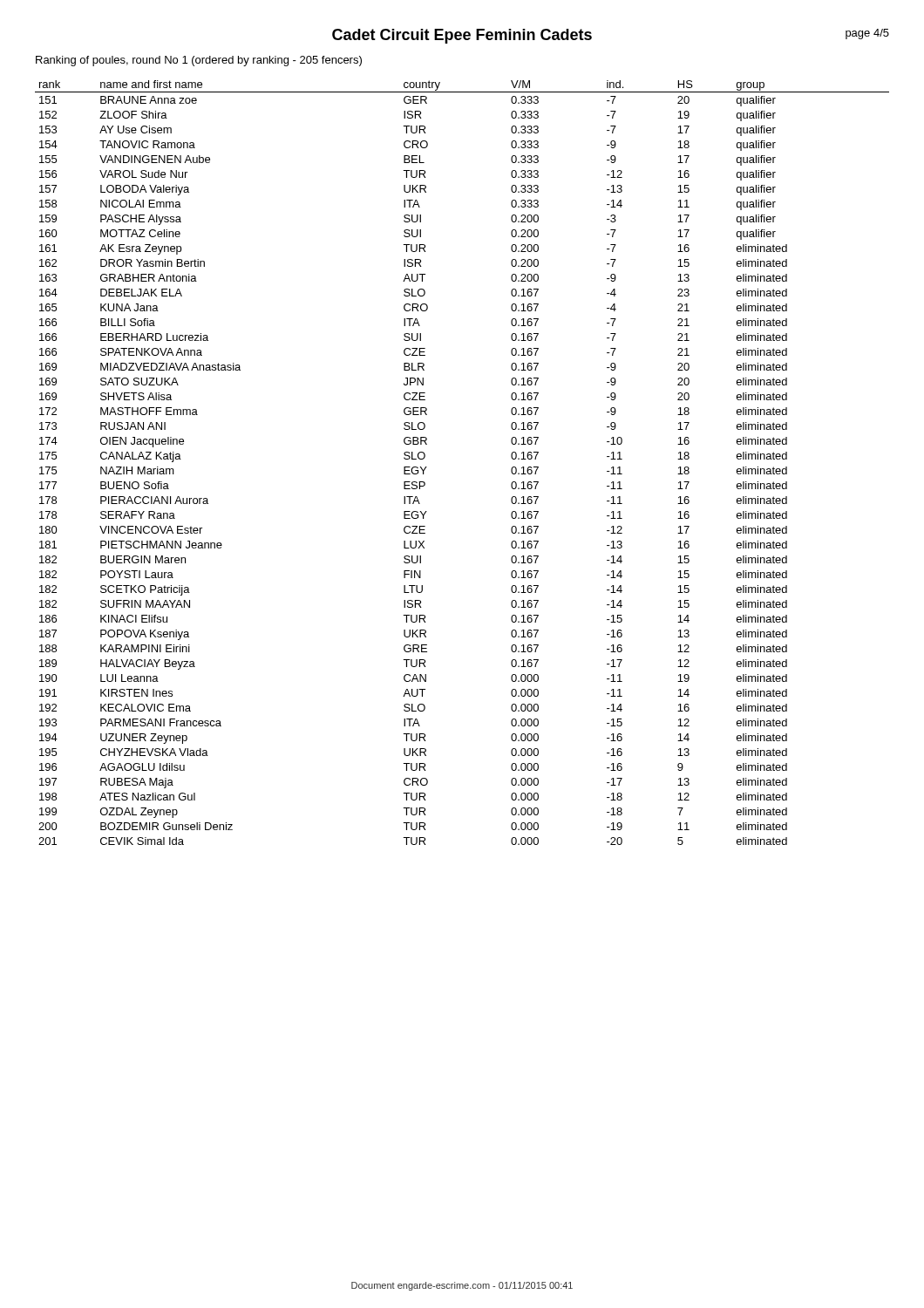Find the passage starting "Cadet Circuit Epee"
Viewport: 924px width, 1308px height.
click(x=462, y=35)
